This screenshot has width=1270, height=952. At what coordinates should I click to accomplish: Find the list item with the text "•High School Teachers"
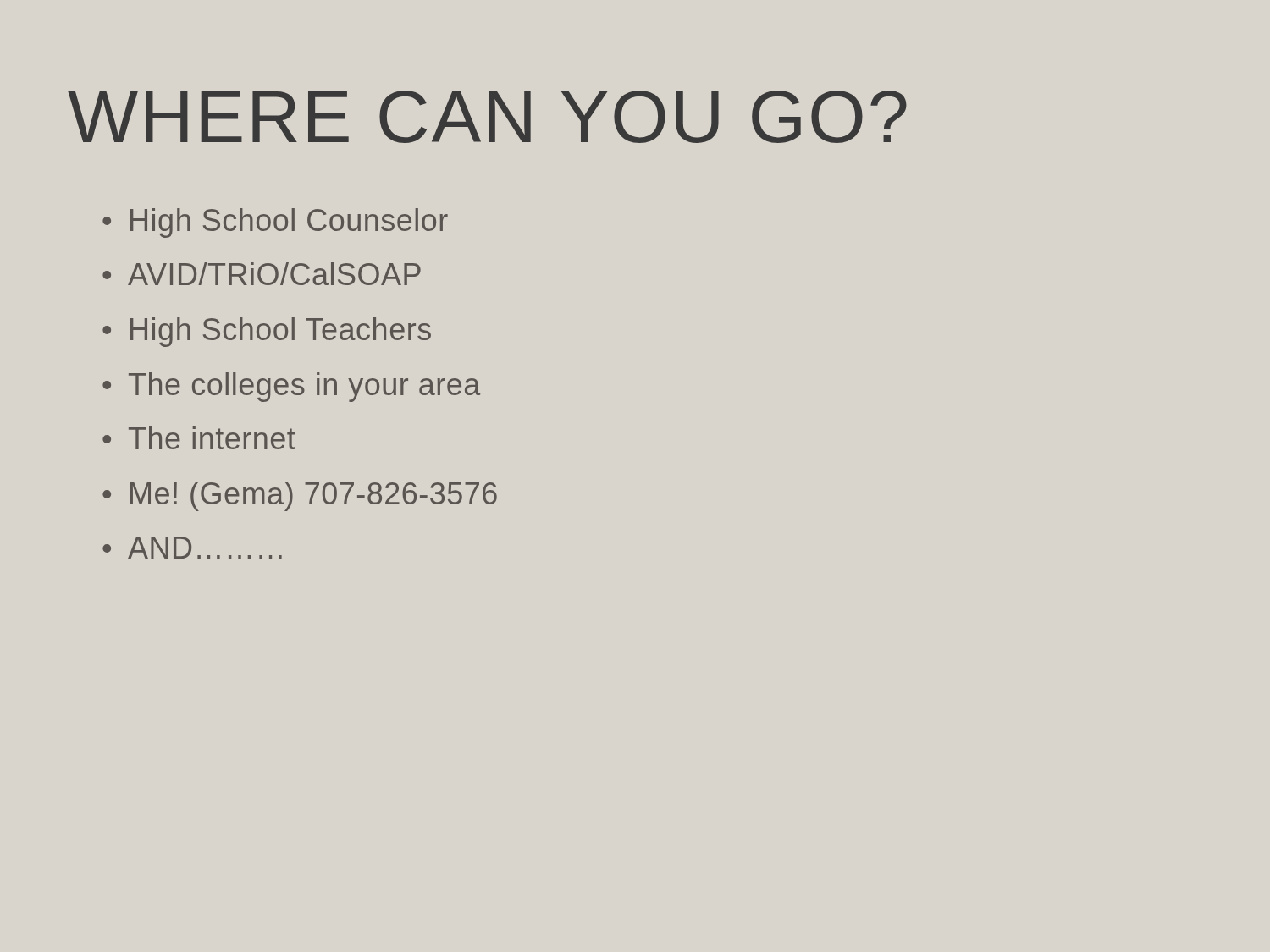pos(267,330)
